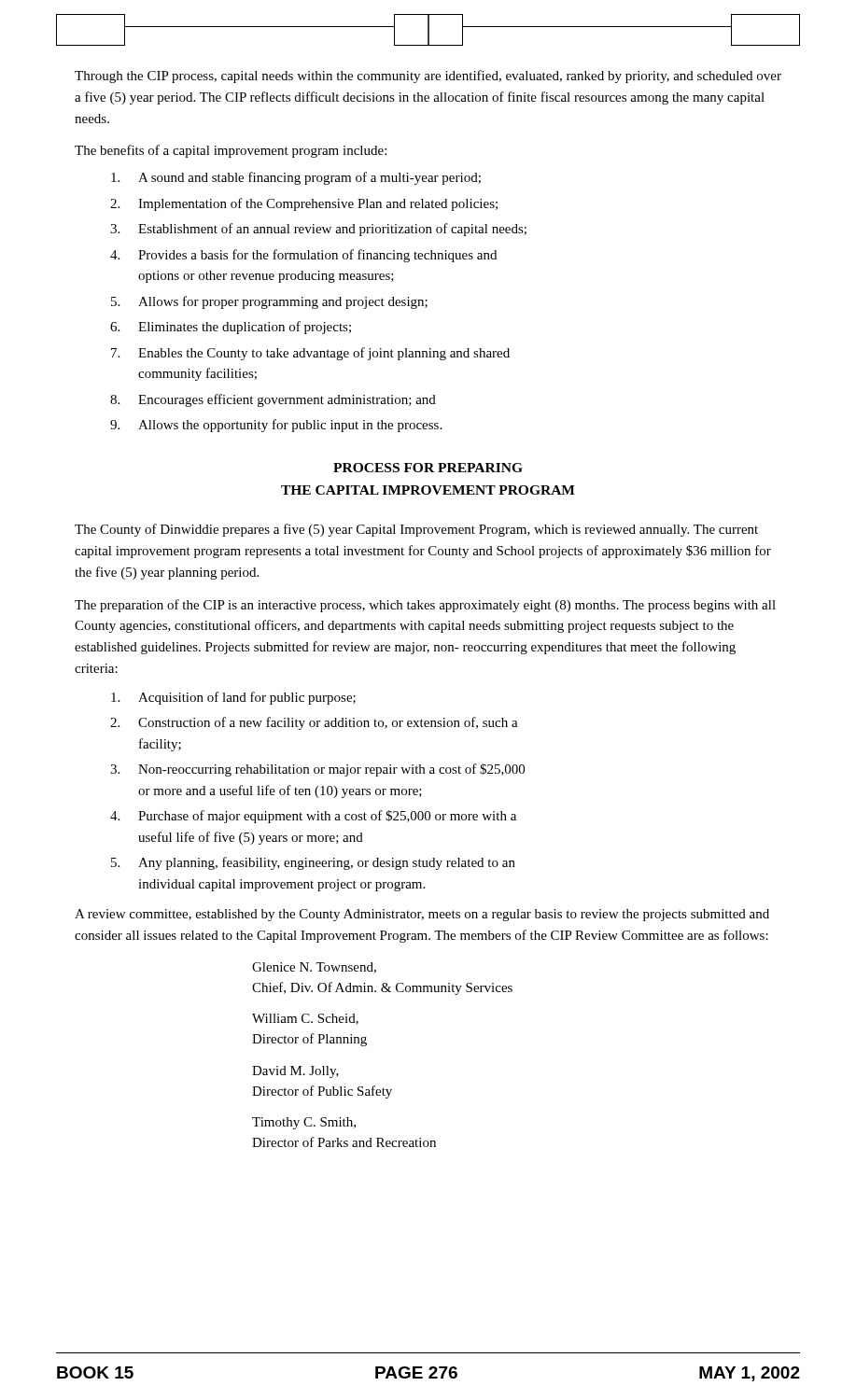Find the list item that says "9. Allows the"
This screenshot has height=1400, width=856.
[276, 425]
